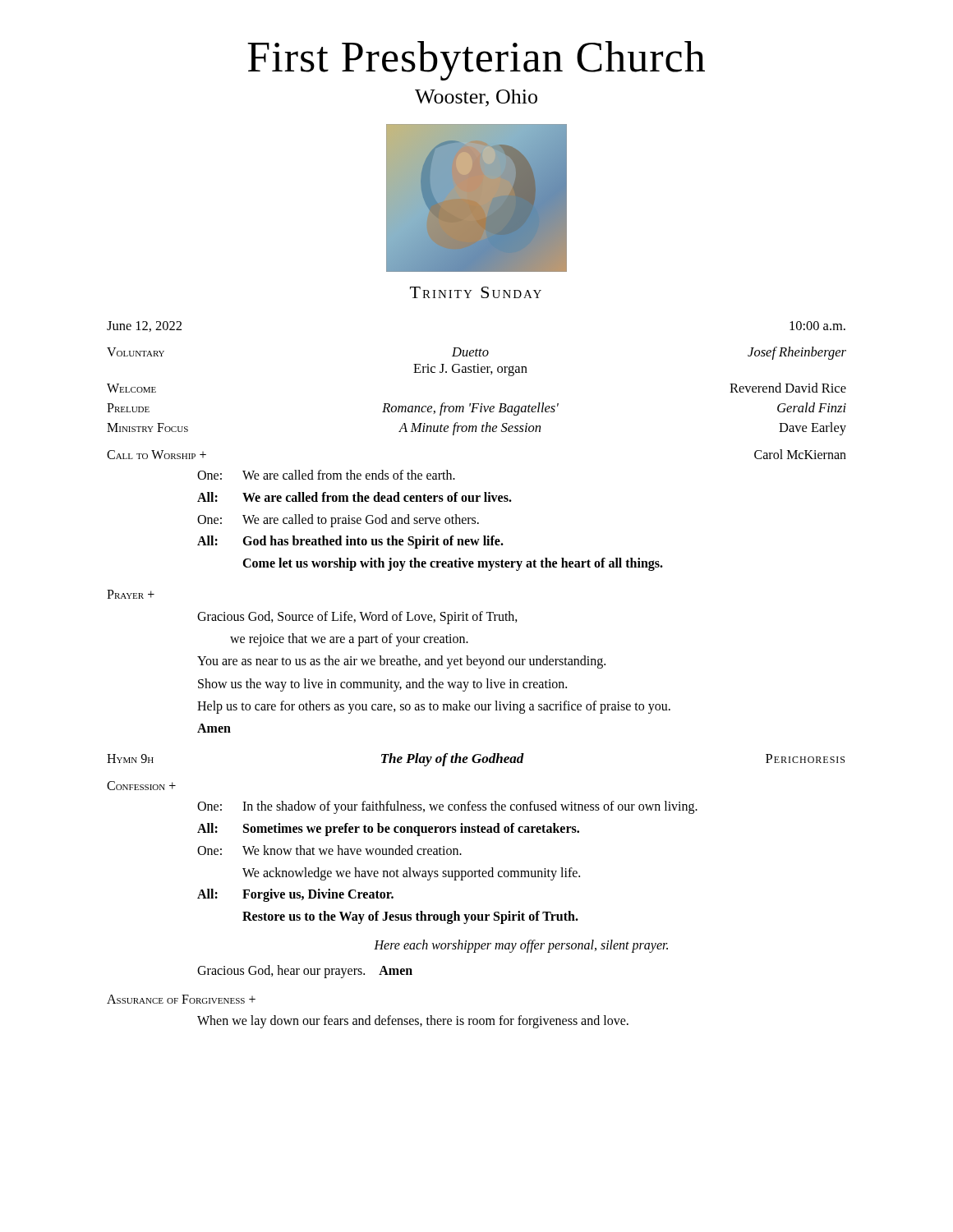Locate the text block starting "Welcome Reverend David Rice"

127,387
